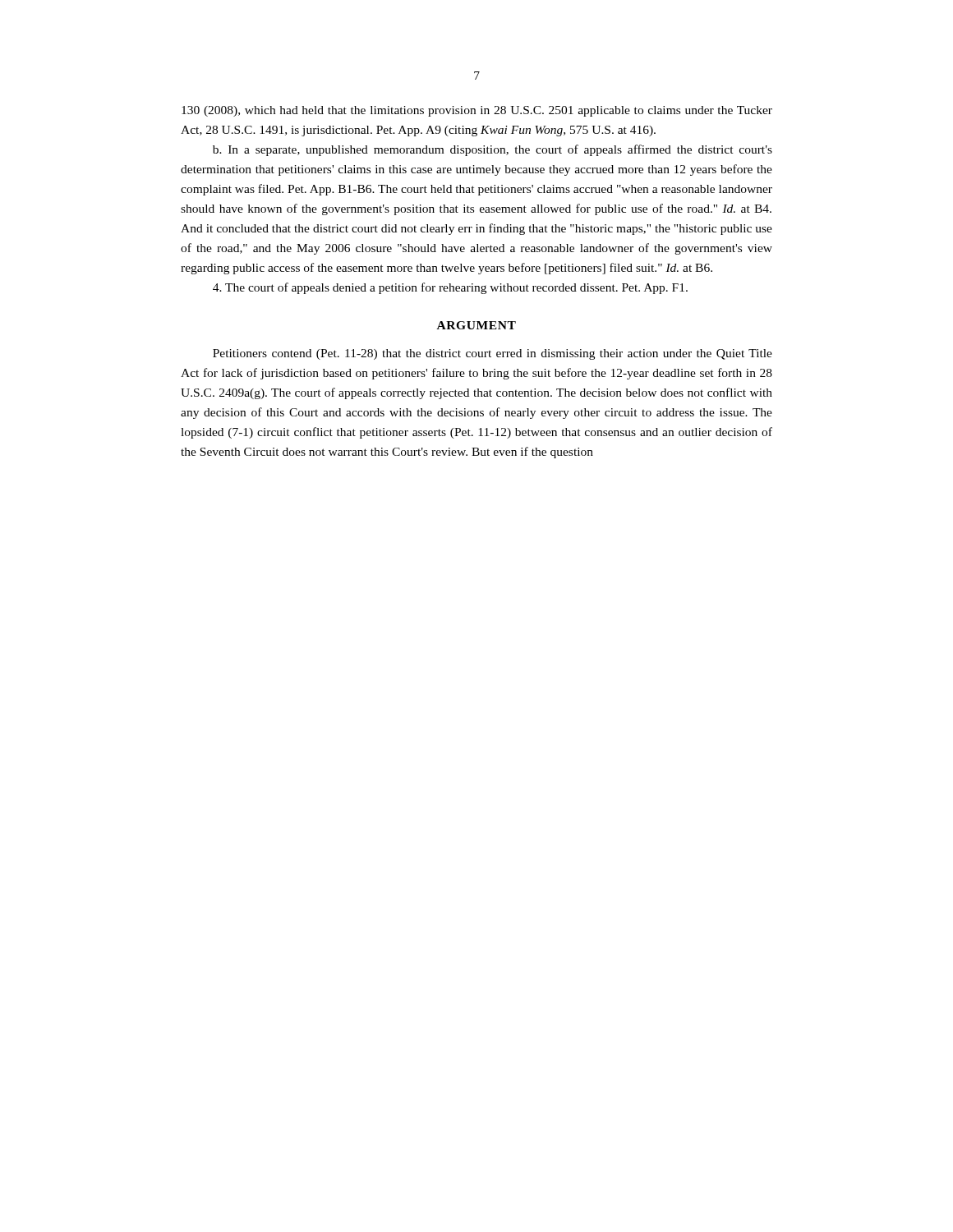Image resolution: width=953 pixels, height=1232 pixels.
Task: Point to the text block starting "130 (2008), which"
Action: tap(476, 120)
